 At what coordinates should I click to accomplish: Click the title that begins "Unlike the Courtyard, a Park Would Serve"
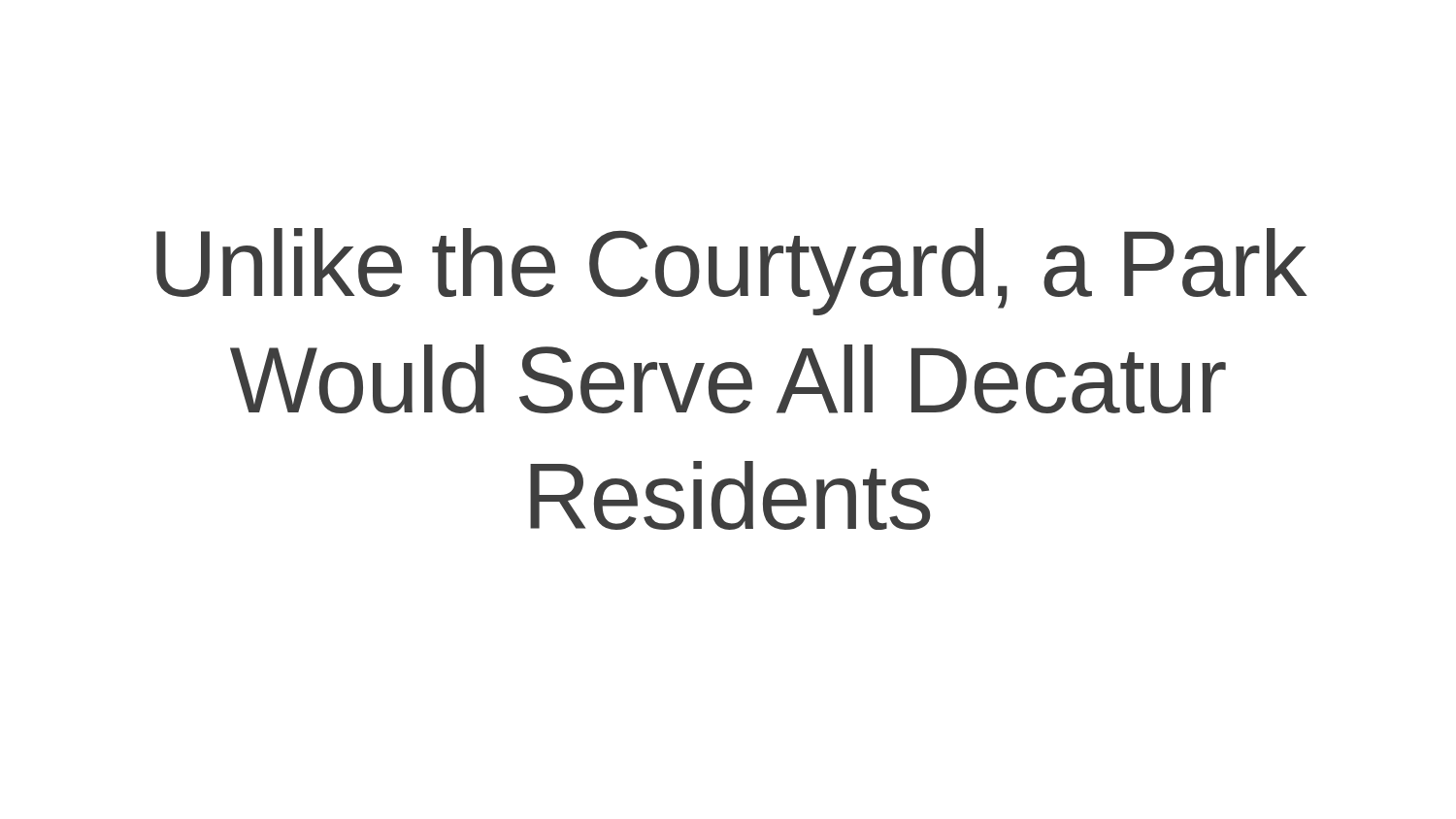point(728,380)
